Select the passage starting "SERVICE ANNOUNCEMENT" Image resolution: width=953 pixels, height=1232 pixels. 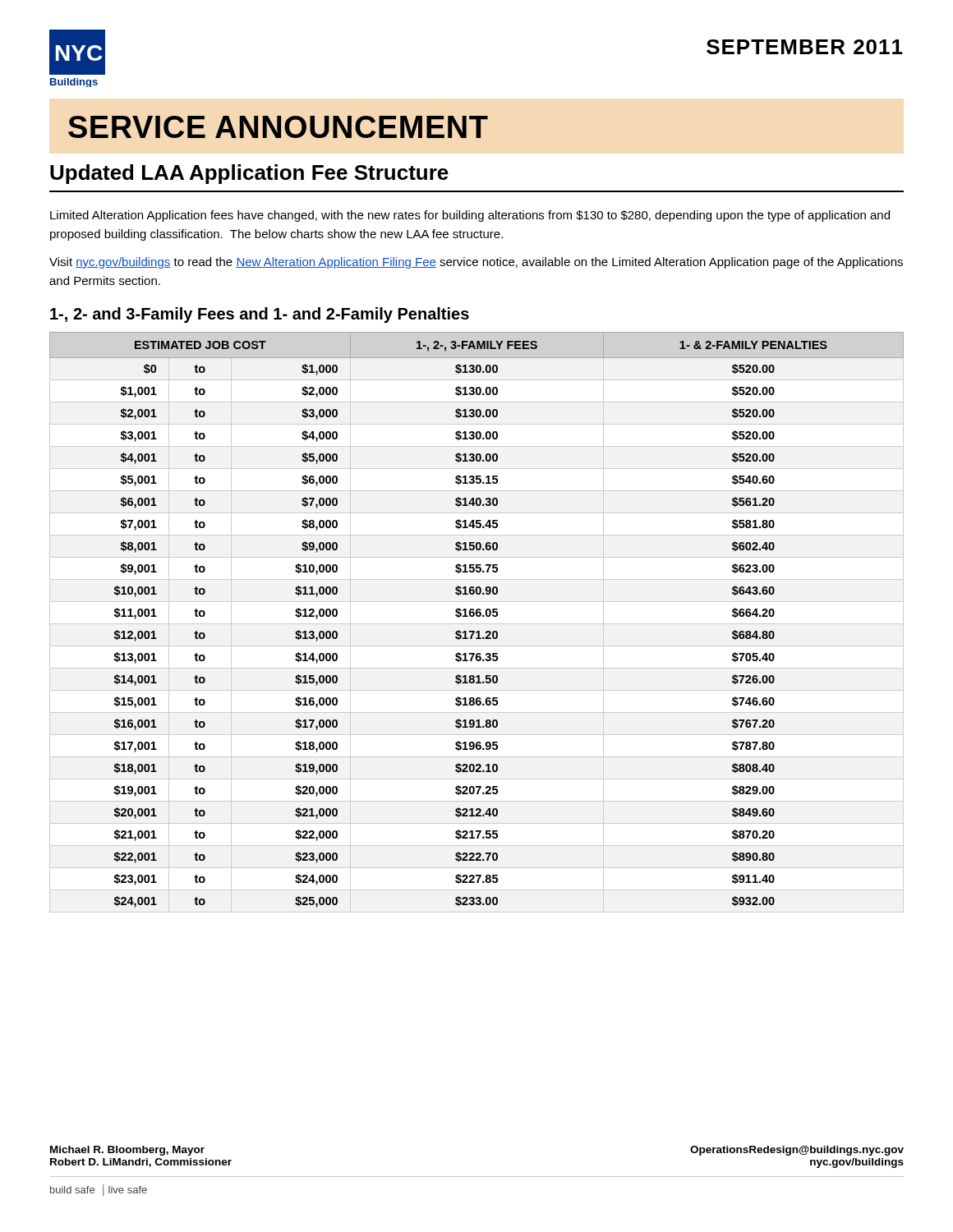(278, 127)
